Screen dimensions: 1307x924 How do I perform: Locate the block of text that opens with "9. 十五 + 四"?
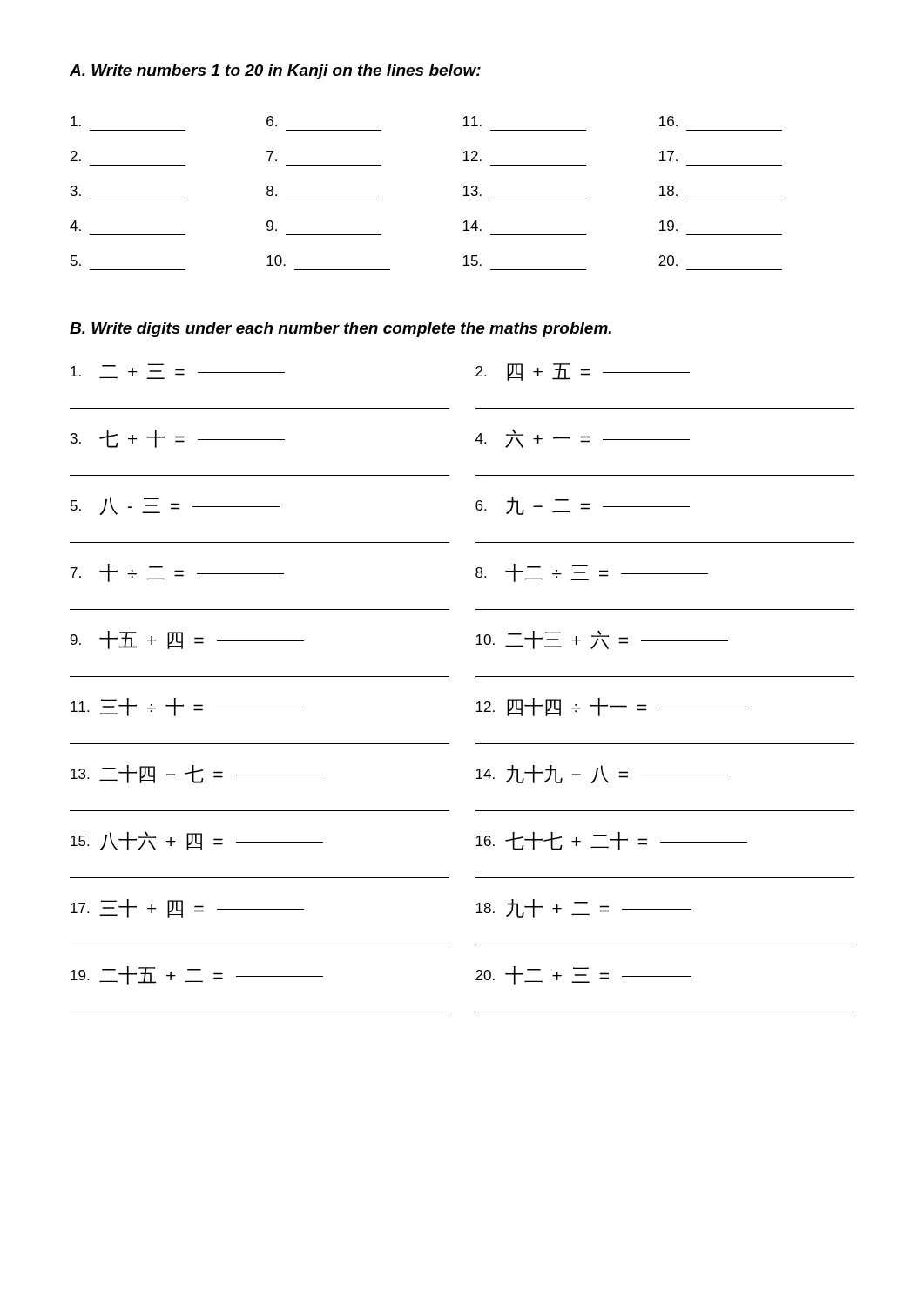(259, 650)
